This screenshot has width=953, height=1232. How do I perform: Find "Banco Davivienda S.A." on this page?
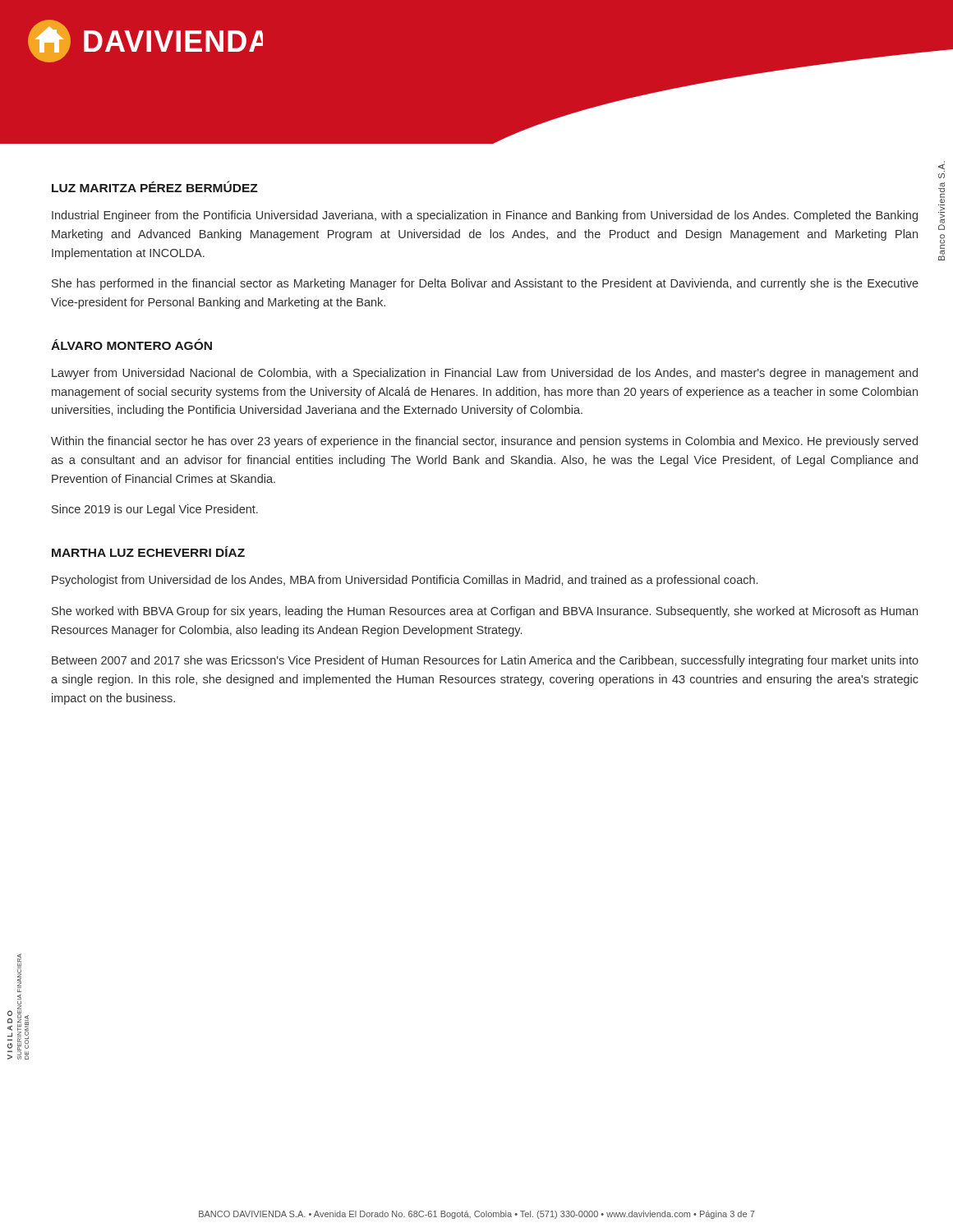[x=942, y=211]
